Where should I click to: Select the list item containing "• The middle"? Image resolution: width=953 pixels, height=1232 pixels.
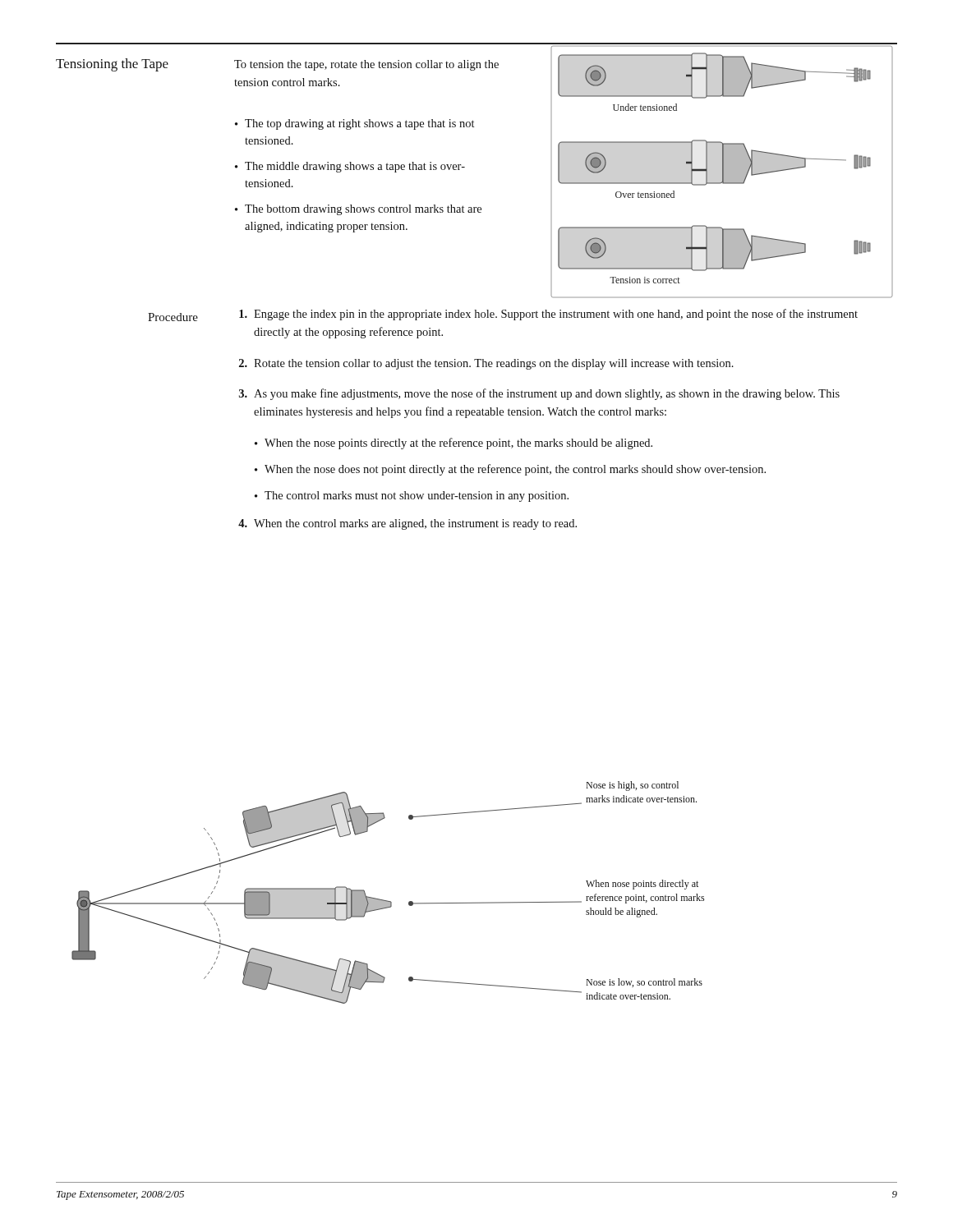[x=370, y=175]
